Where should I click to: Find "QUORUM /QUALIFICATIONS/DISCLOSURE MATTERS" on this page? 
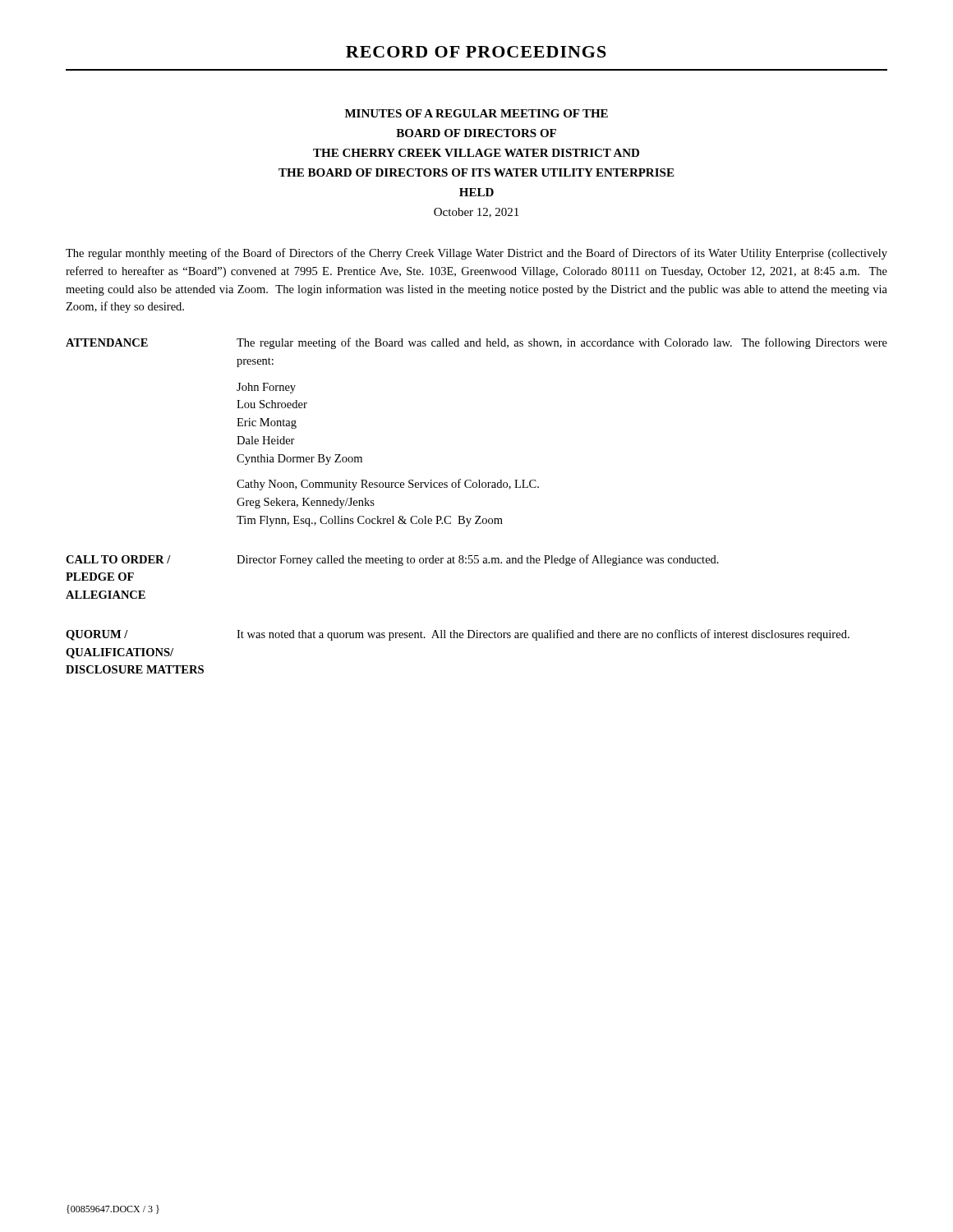point(135,652)
